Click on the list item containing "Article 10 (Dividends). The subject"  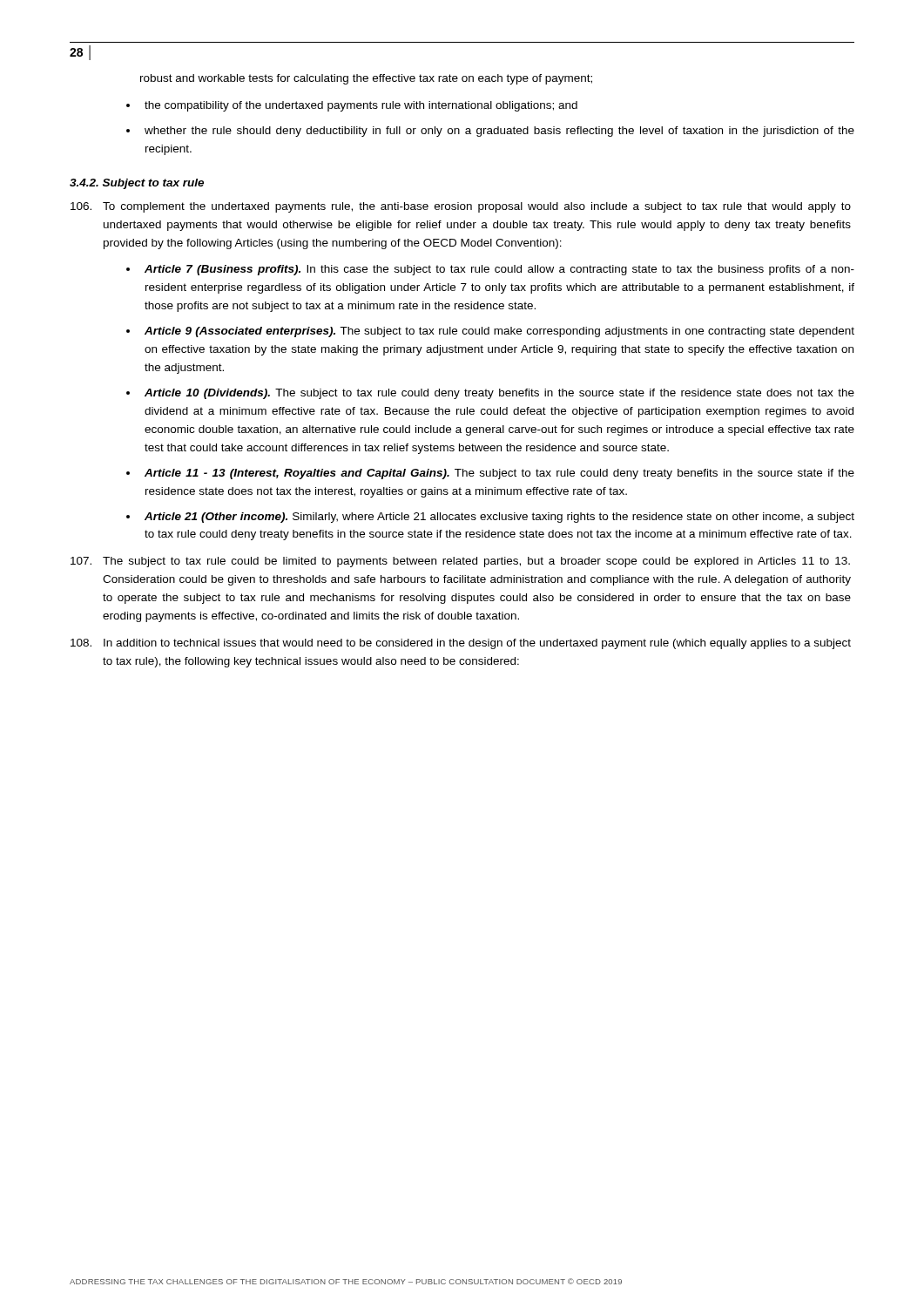tap(499, 420)
